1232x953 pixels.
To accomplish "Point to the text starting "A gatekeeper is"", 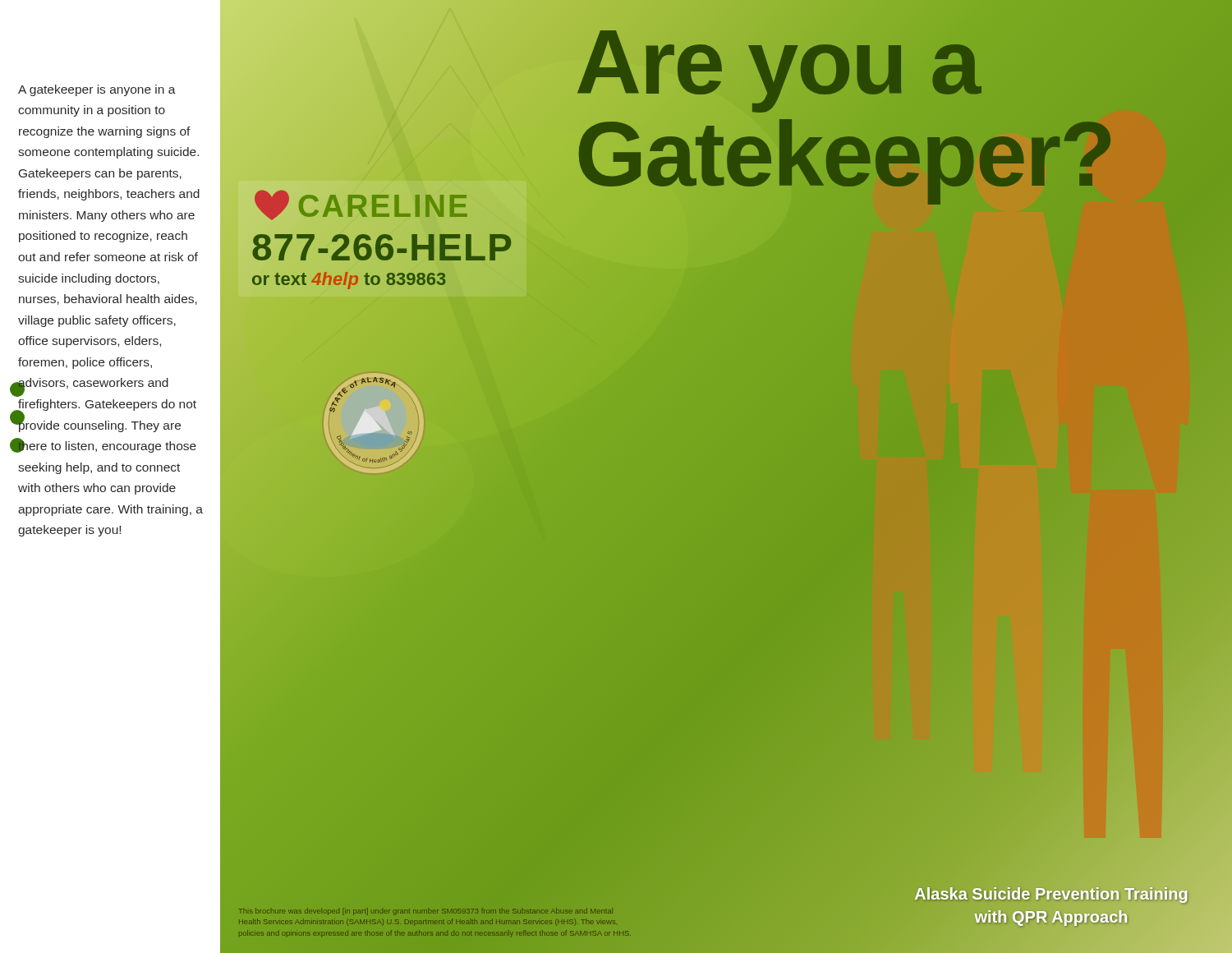I will point(112,309).
